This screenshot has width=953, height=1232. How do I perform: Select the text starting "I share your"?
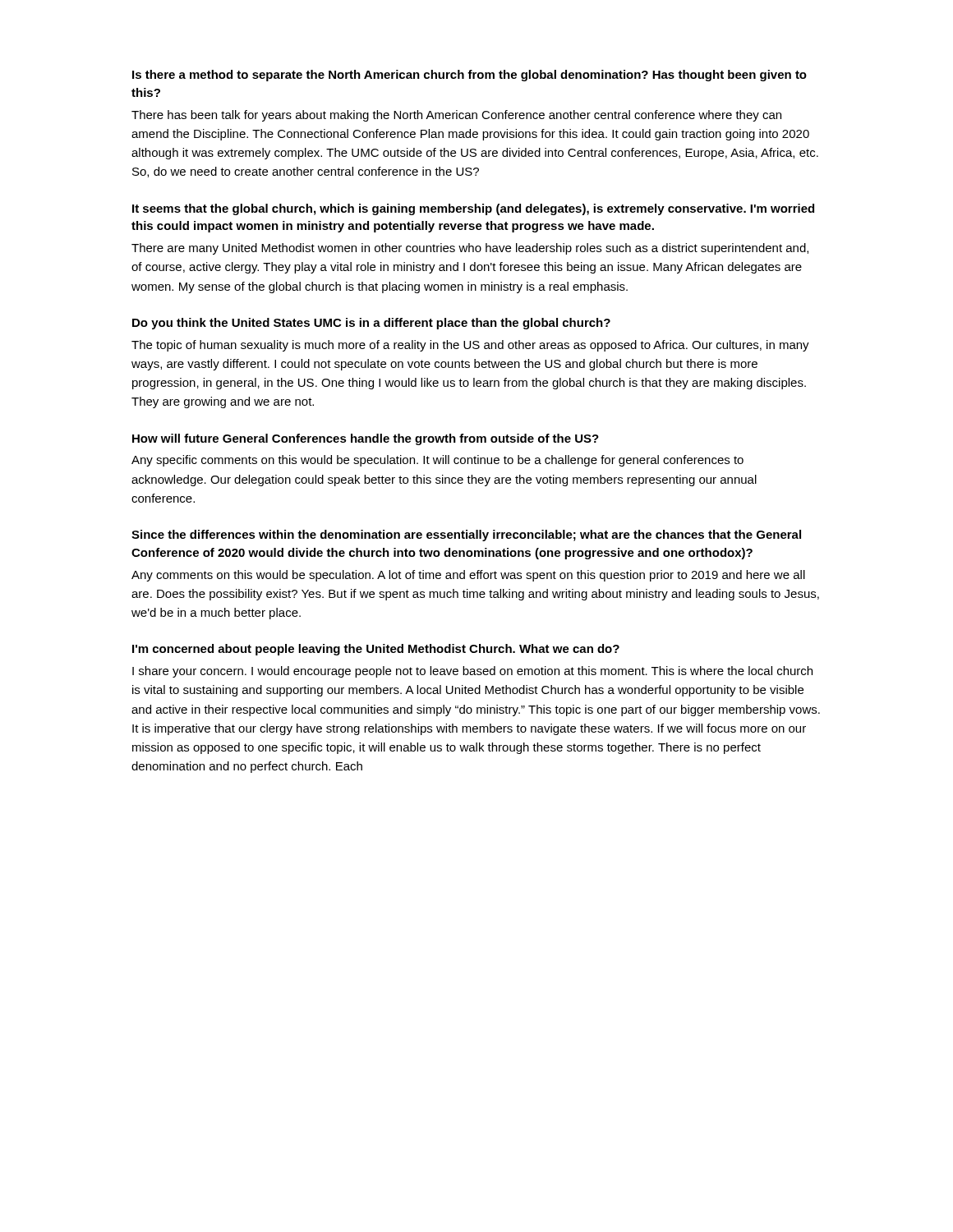476,718
